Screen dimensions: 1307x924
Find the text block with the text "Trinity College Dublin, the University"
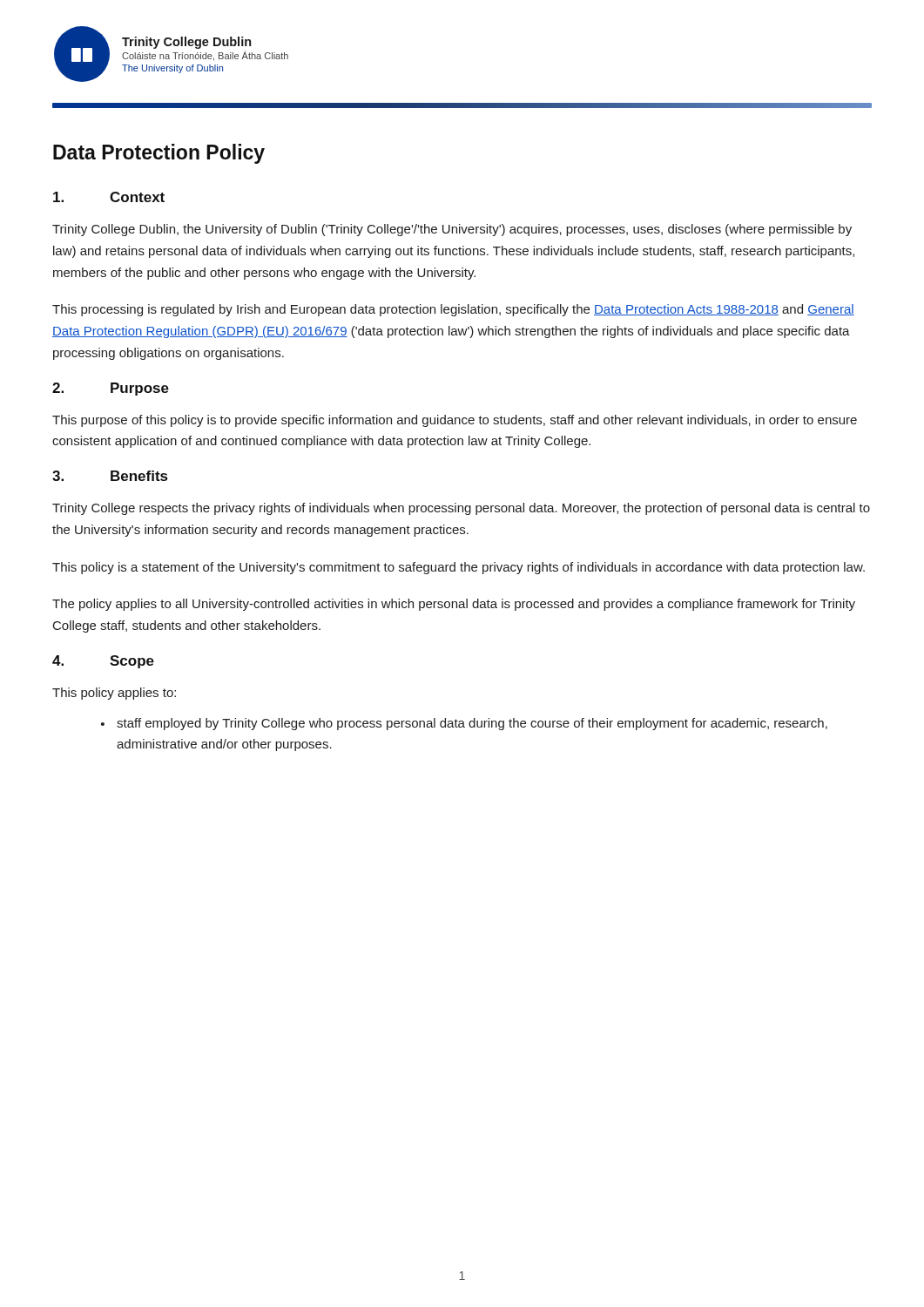[454, 250]
